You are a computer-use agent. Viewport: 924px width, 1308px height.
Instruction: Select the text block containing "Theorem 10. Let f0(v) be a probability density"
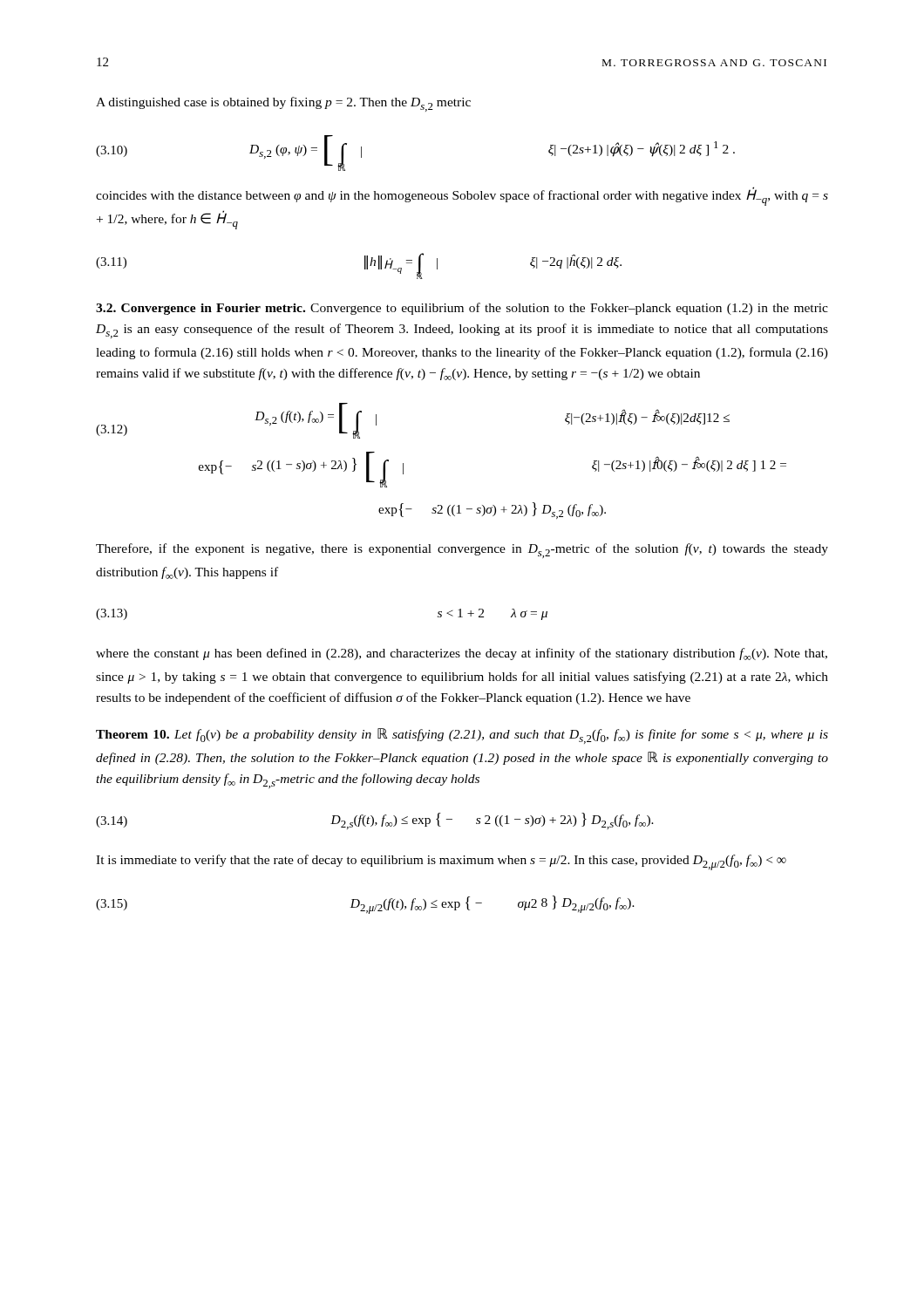462,758
